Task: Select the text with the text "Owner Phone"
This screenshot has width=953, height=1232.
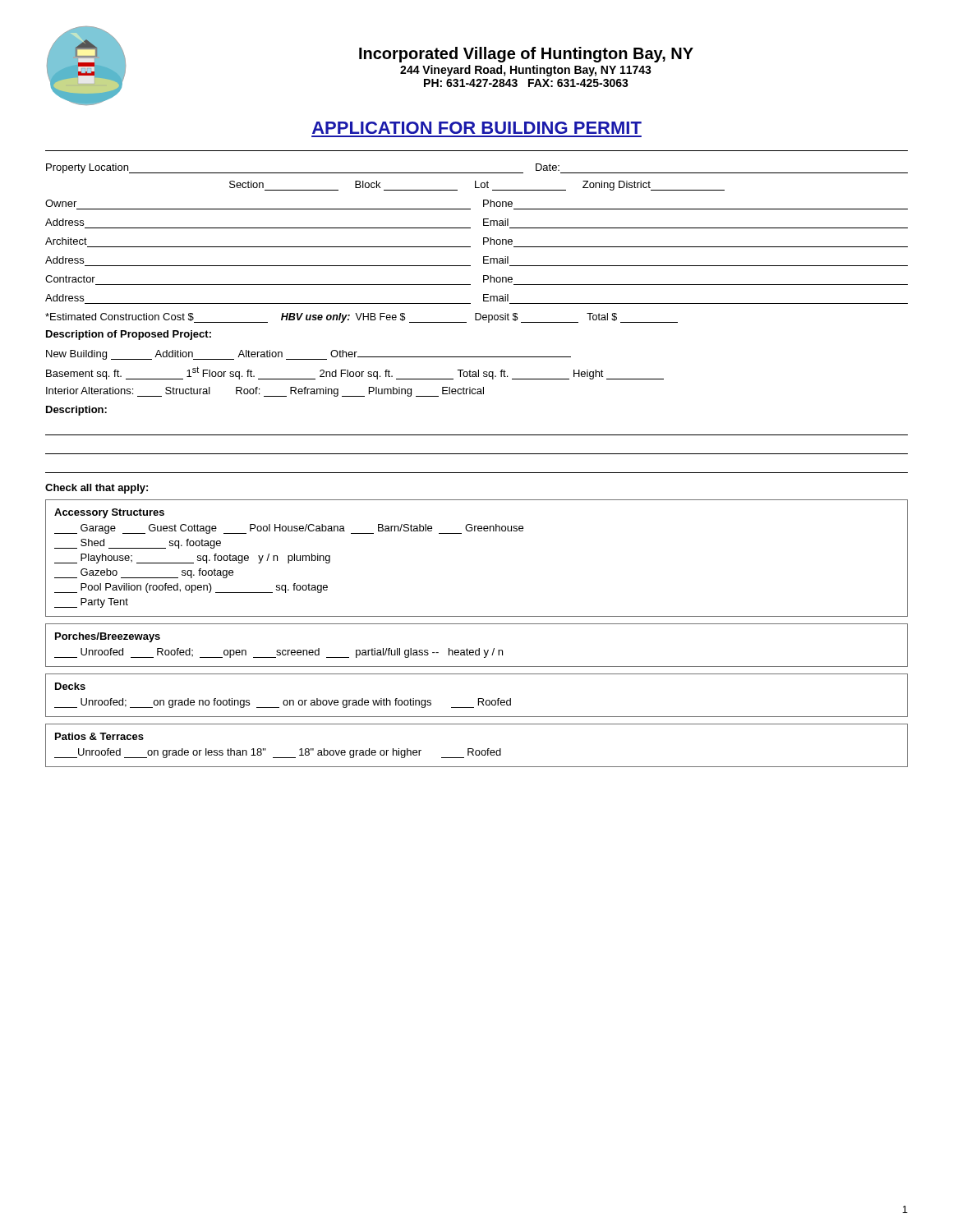Action: coord(476,202)
